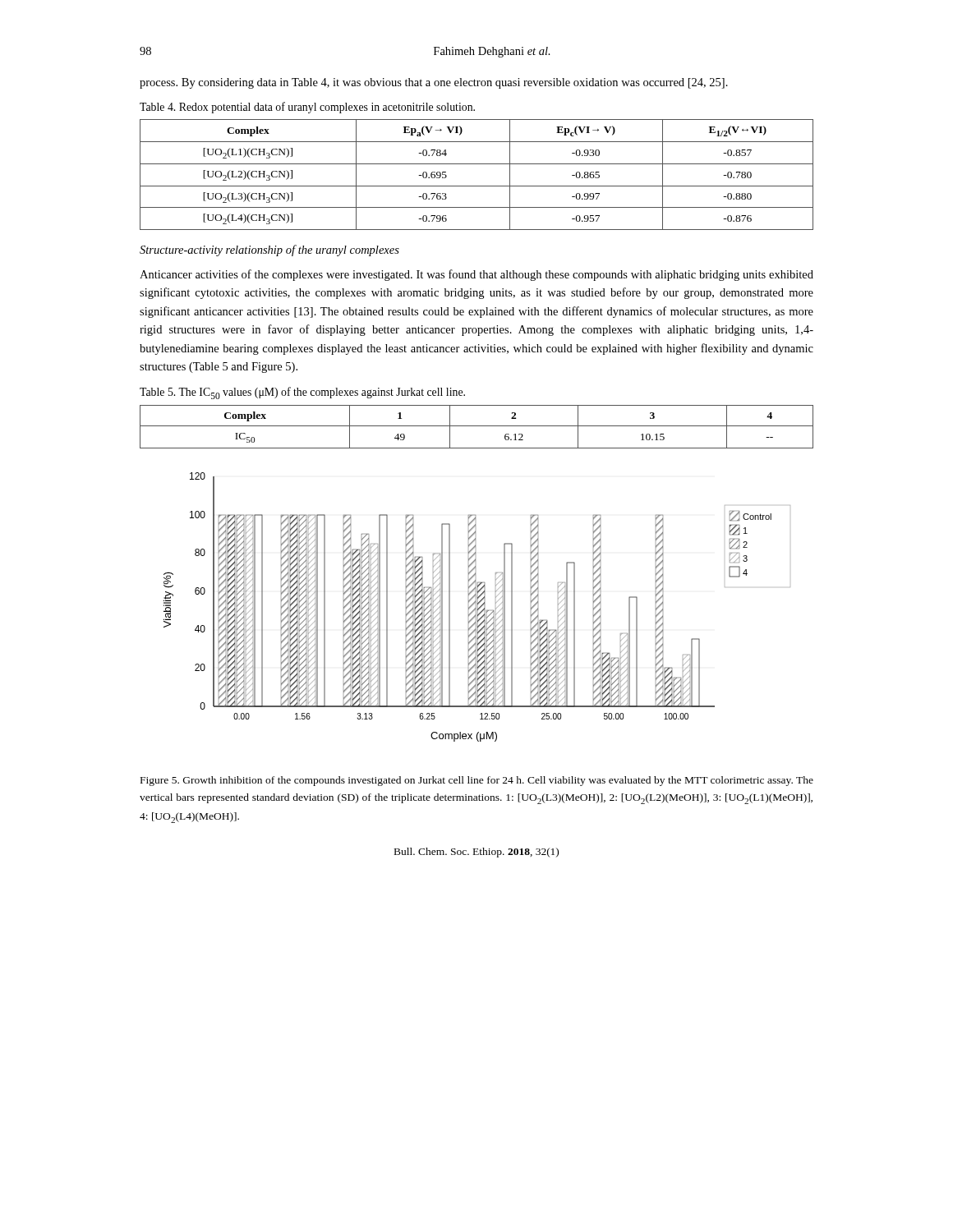Click on the table containing "[UO 2 (L3)(CH"
The height and width of the screenshot is (1232, 953).
pos(476,175)
